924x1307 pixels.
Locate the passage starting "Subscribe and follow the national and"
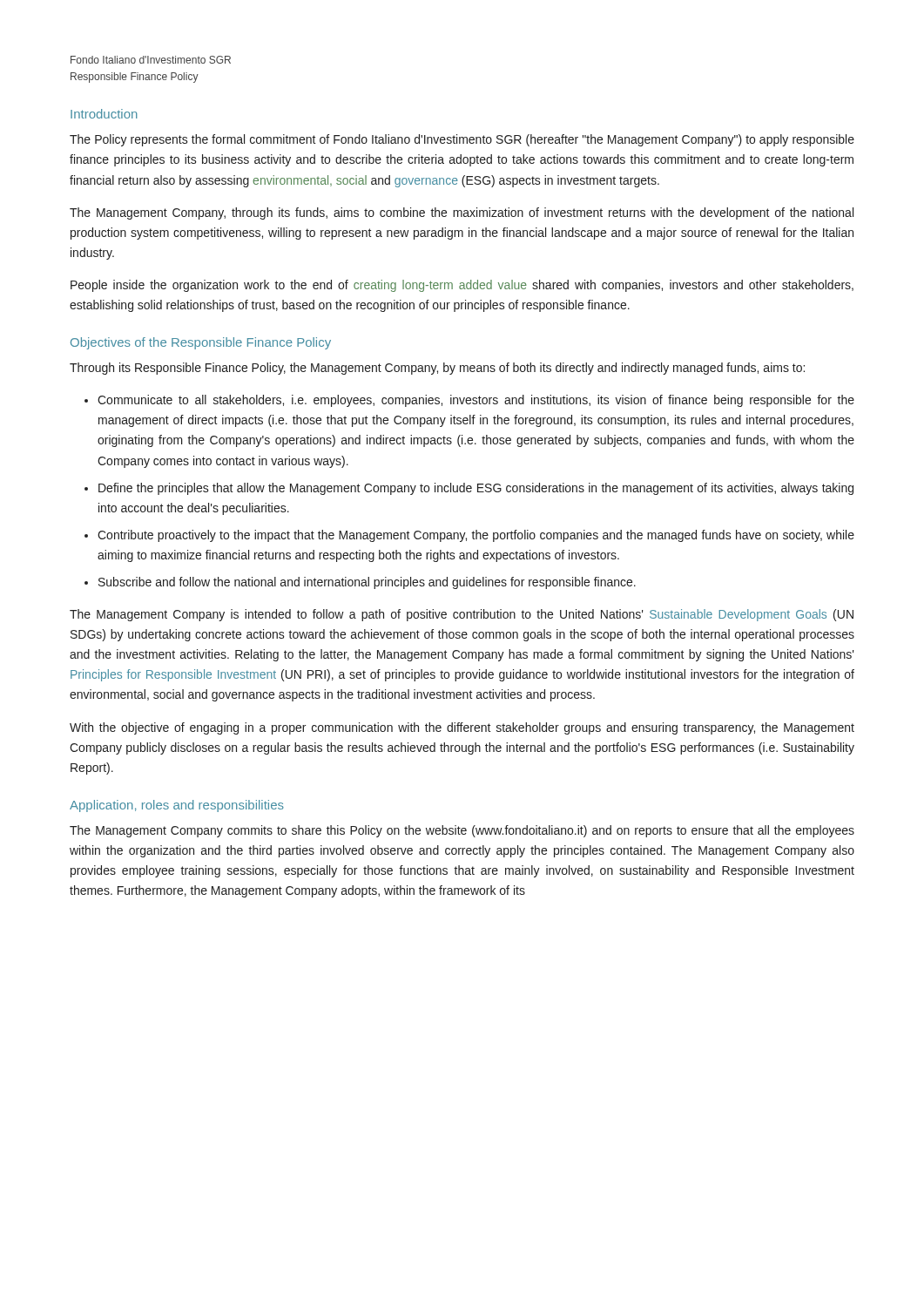[x=367, y=582]
